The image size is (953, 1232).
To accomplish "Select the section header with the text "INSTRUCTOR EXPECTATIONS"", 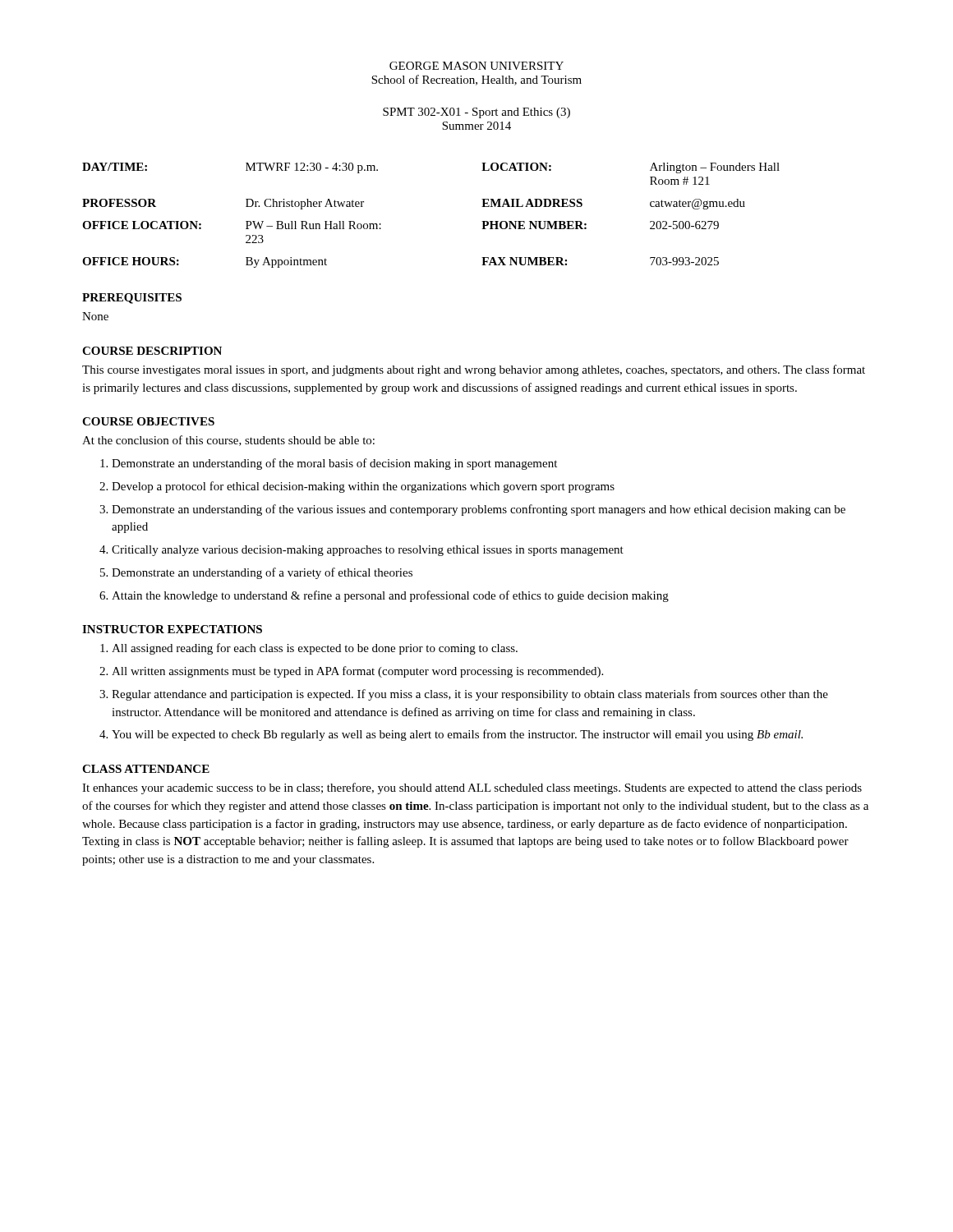I will pos(172,629).
